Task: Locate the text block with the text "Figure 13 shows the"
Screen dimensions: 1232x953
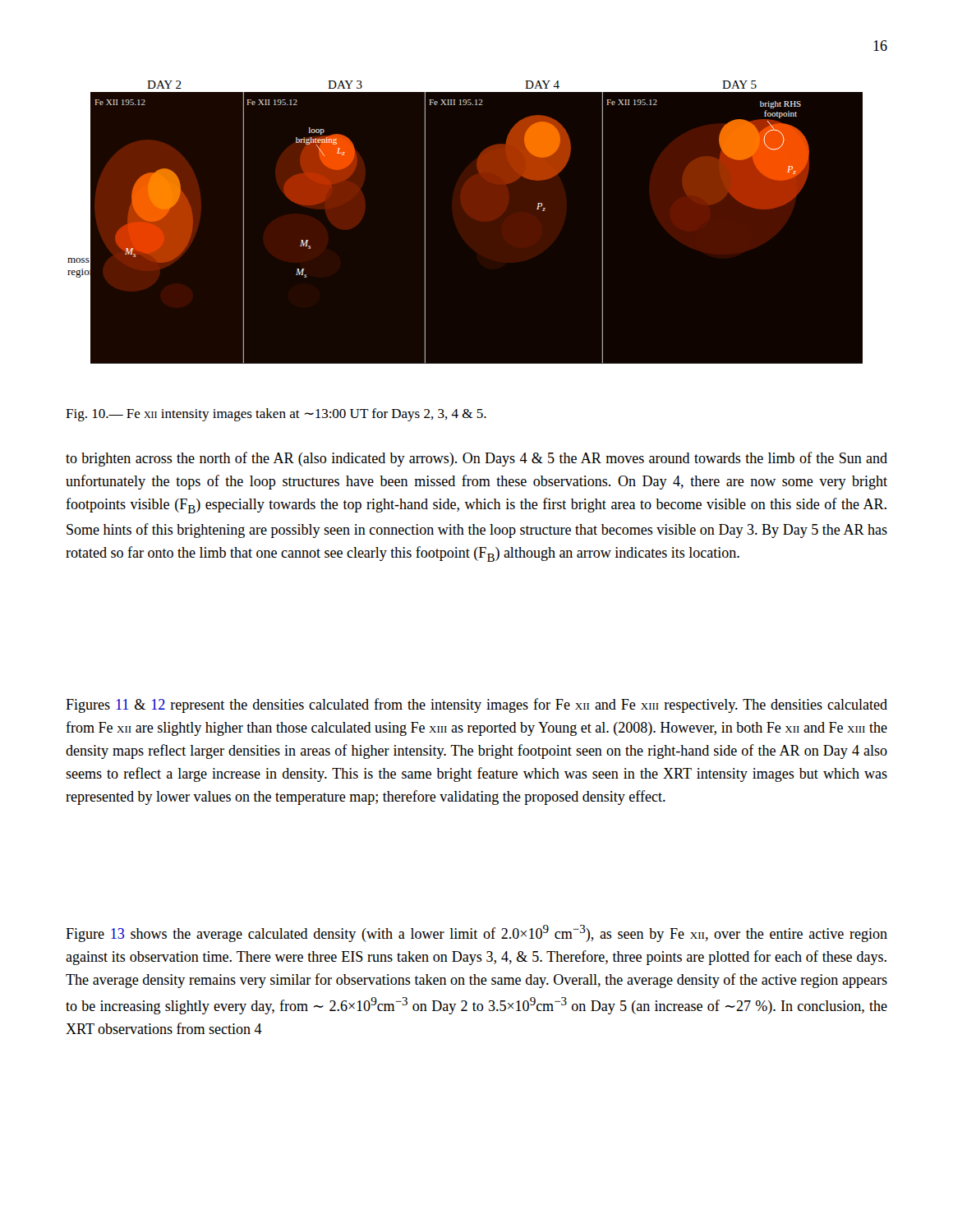Action: (476, 980)
